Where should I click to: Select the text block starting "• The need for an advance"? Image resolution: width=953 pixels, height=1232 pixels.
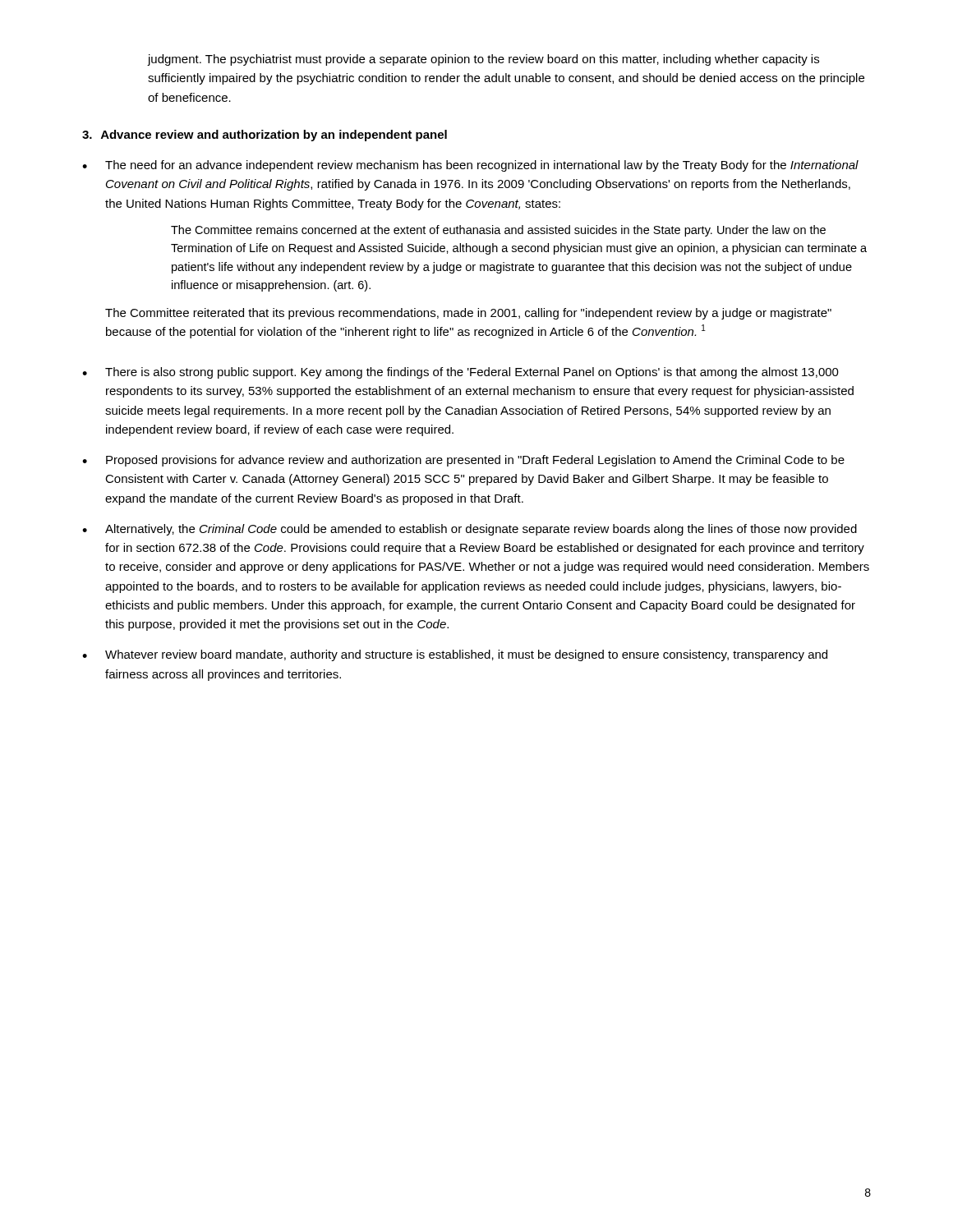click(476, 253)
